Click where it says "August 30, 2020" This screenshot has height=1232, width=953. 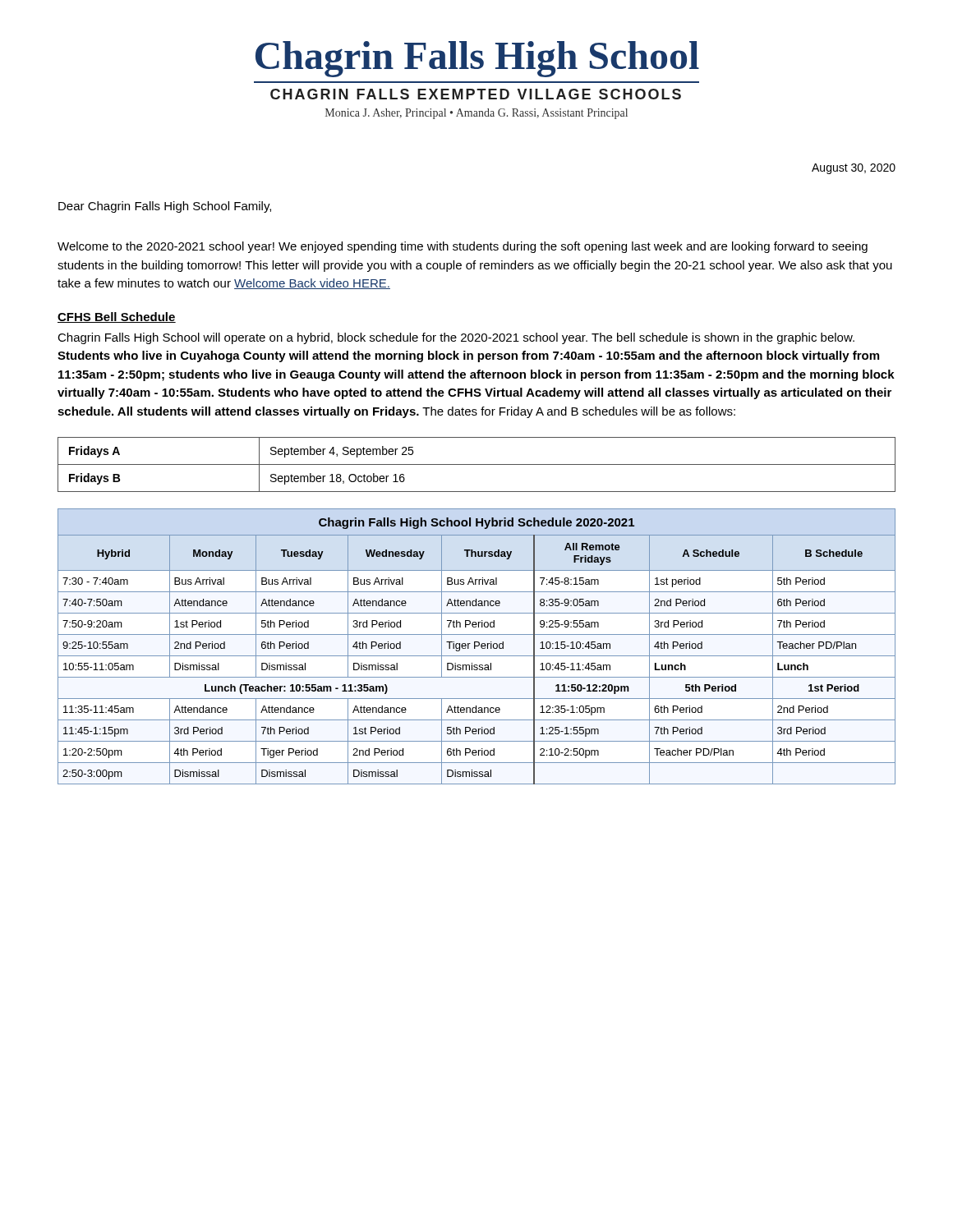pyautogui.click(x=854, y=168)
